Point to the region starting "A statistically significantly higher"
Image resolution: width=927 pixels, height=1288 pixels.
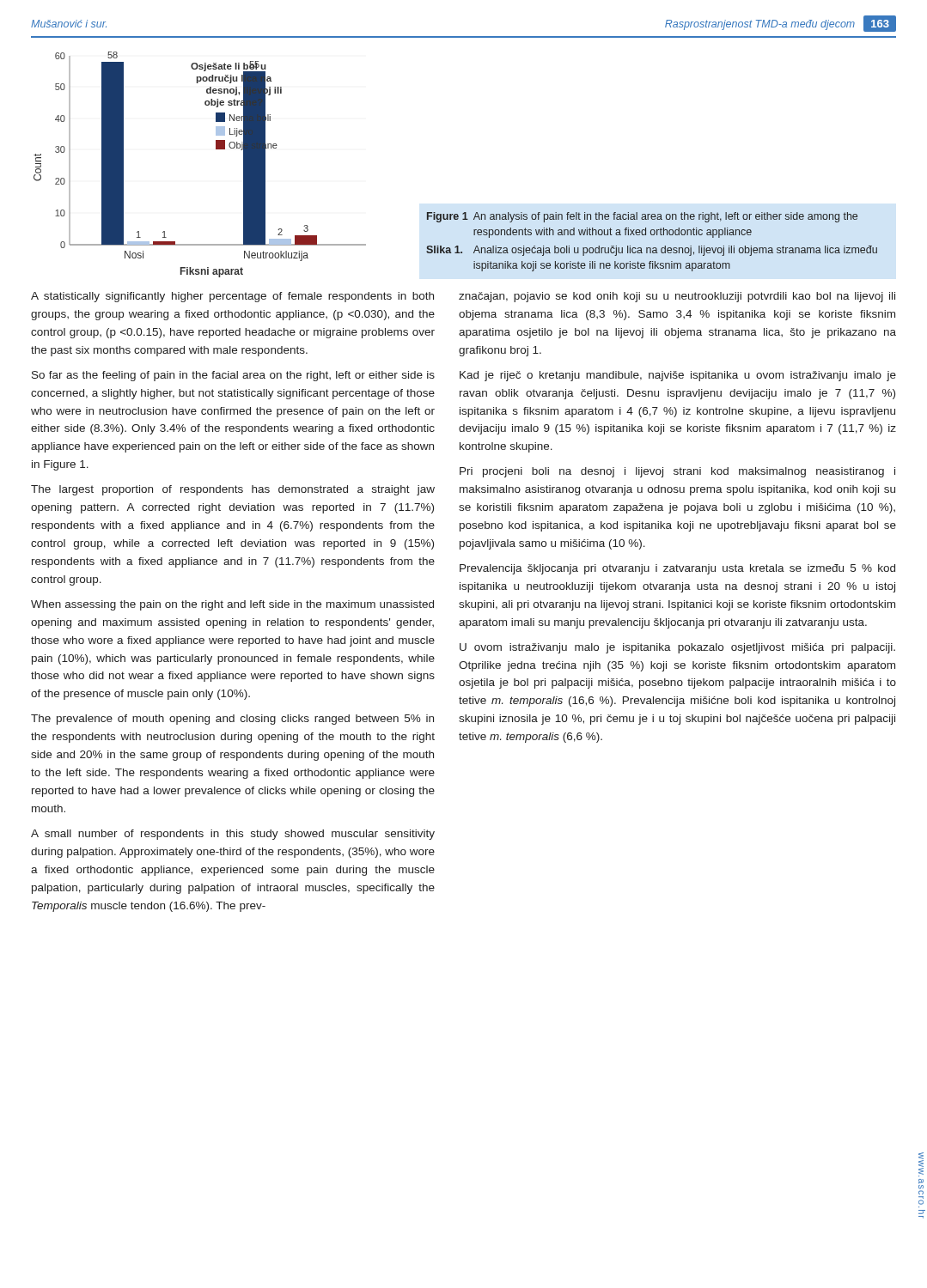coord(233,601)
